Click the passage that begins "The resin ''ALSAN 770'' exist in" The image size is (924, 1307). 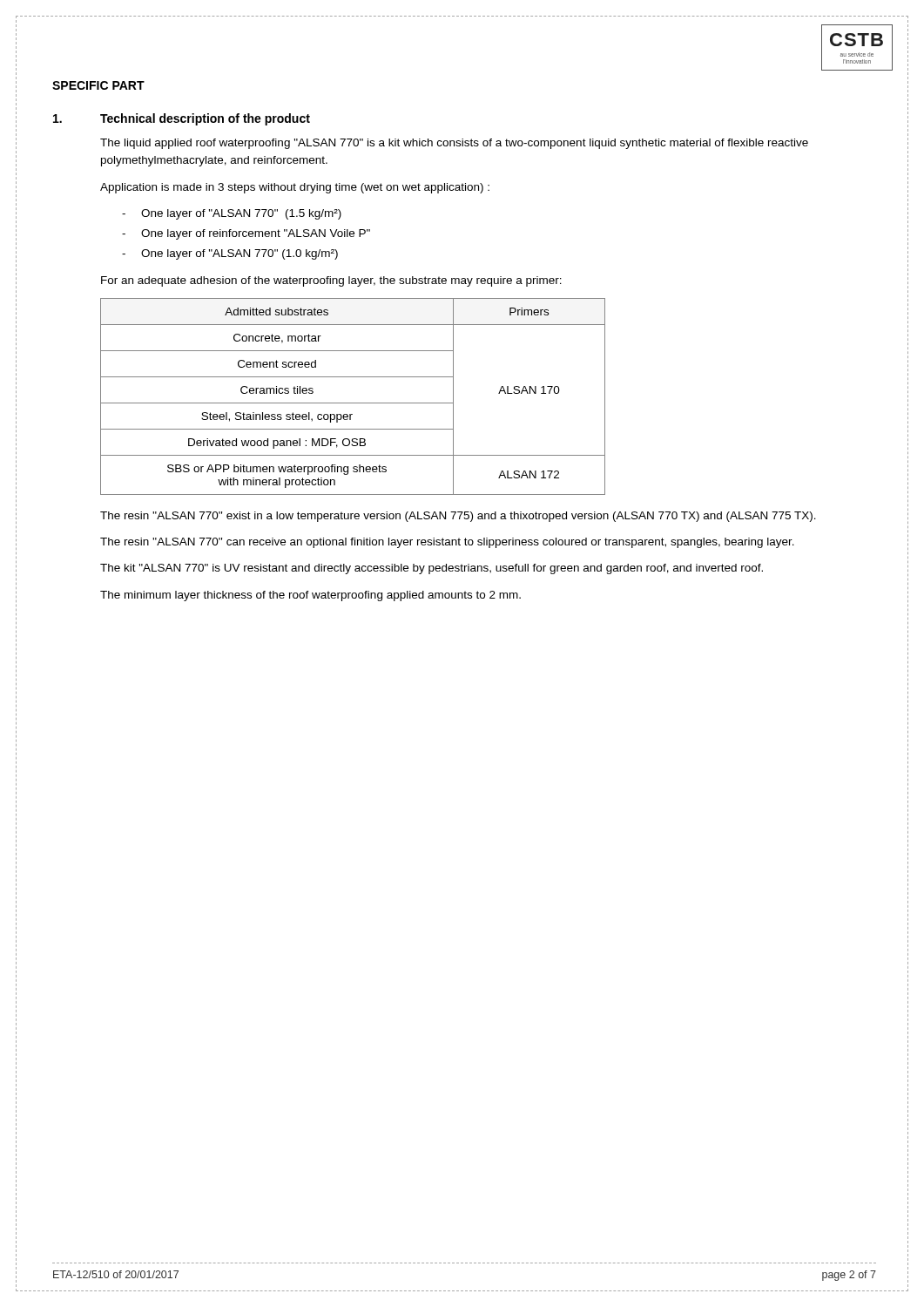click(458, 515)
